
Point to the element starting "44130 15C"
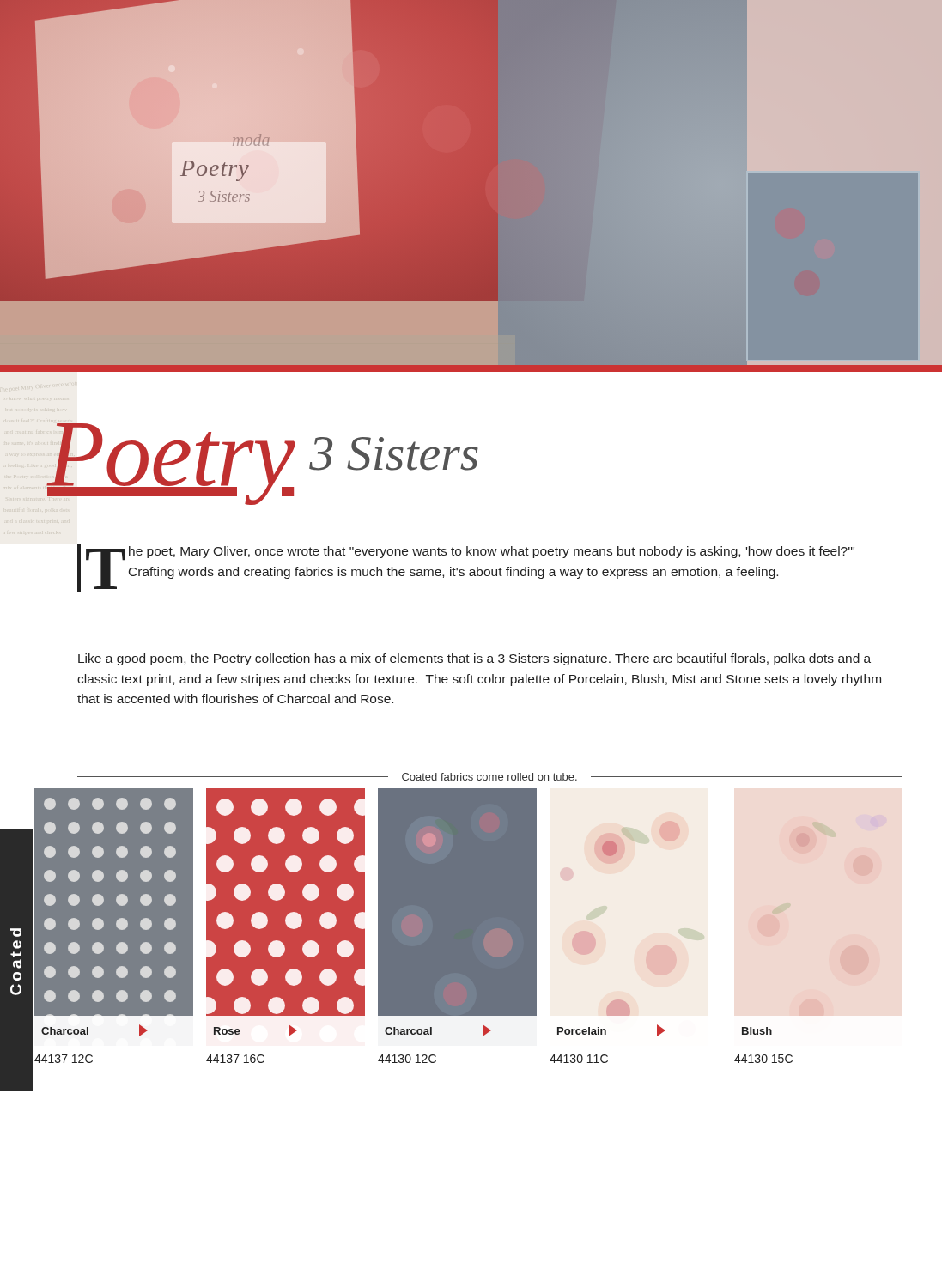pos(764,1059)
